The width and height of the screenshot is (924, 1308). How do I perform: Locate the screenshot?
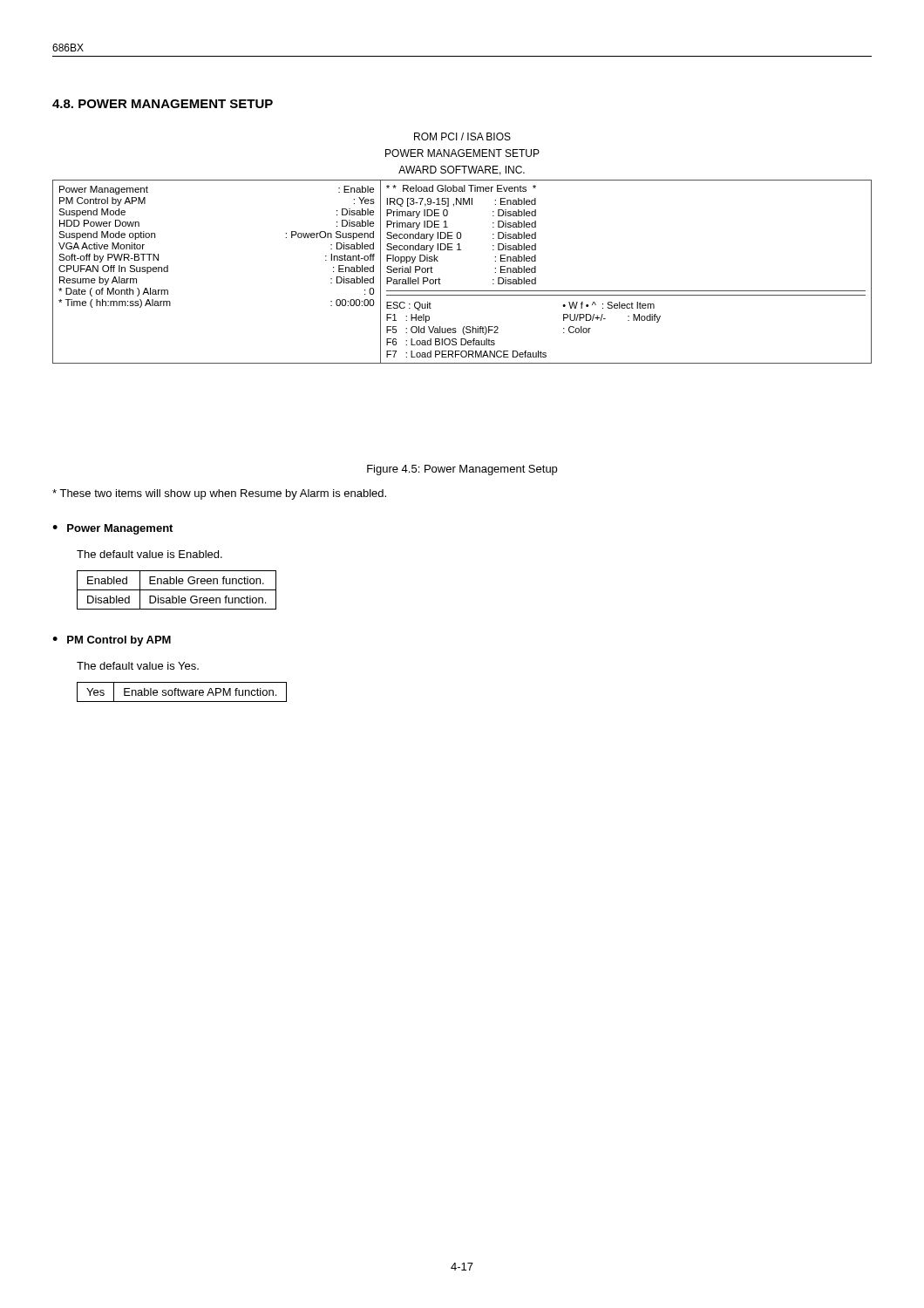tap(462, 246)
